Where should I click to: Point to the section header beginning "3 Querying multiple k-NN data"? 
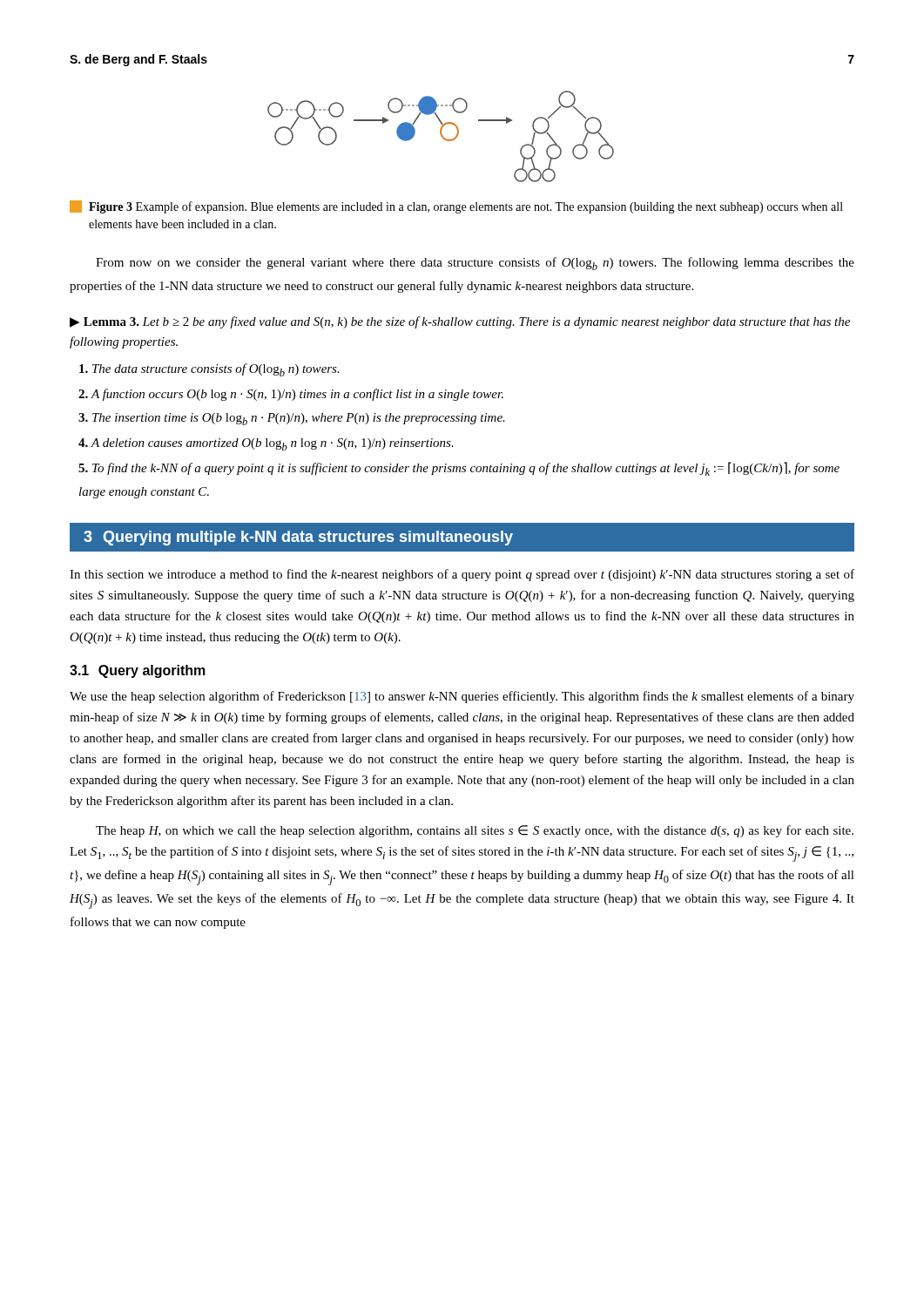298,537
